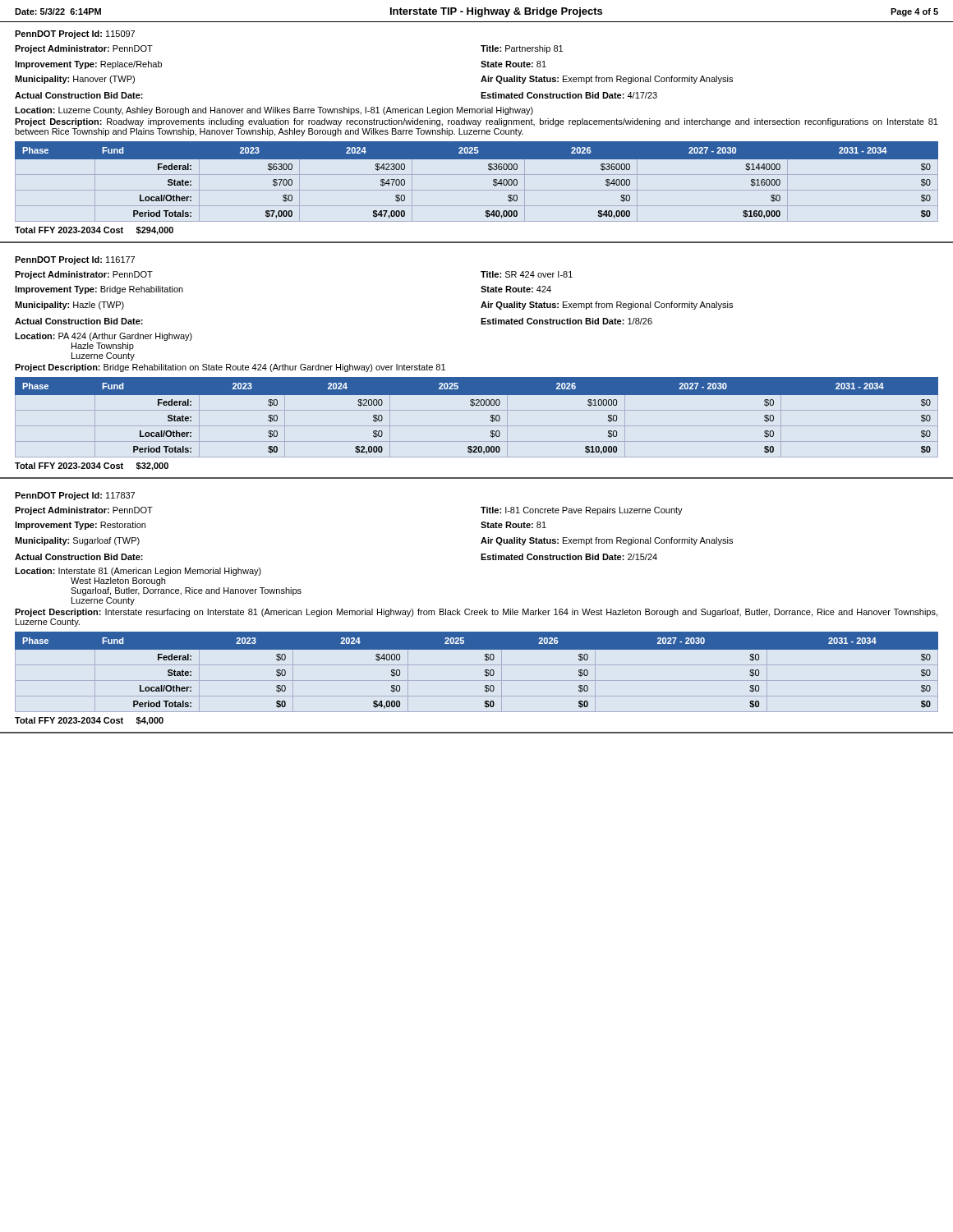Viewport: 953px width, 1232px height.
Task: Click where it says "Title: SR 424 over I-81"
Action: click(527, 274)
